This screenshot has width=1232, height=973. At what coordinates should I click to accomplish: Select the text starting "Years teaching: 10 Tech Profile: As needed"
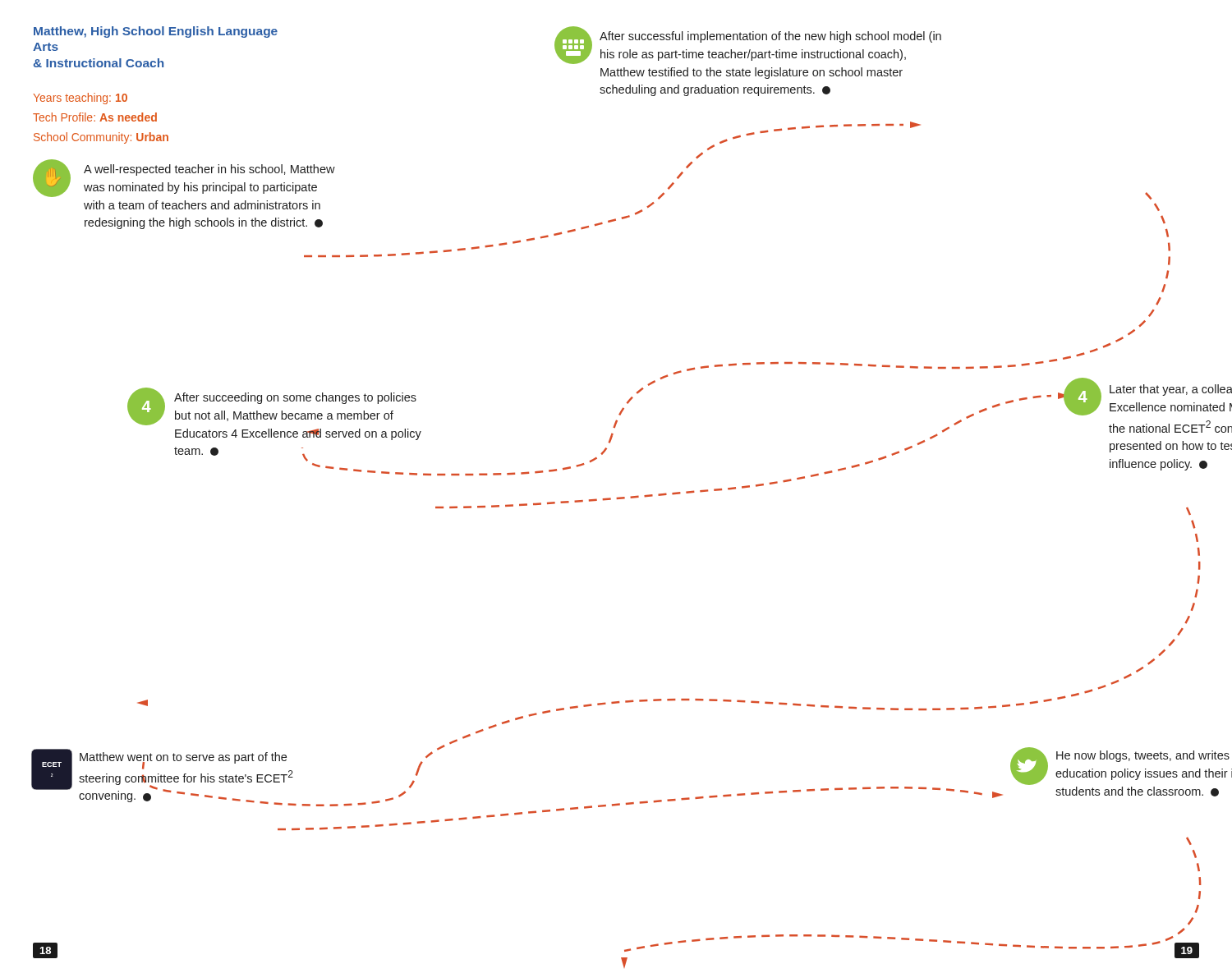(x=101, y=117)
